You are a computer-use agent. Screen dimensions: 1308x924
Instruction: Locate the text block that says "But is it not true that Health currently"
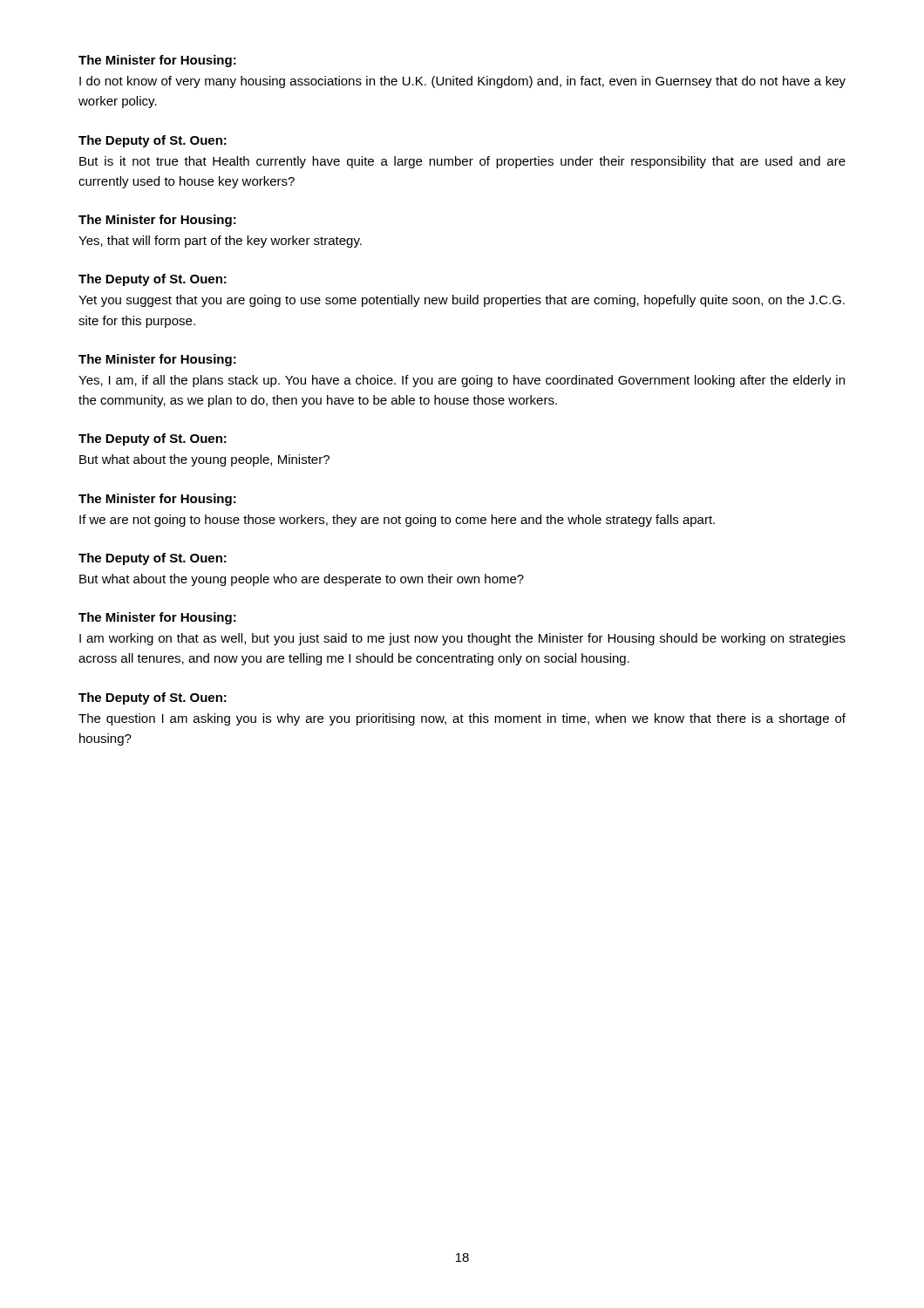coord(462,171)
